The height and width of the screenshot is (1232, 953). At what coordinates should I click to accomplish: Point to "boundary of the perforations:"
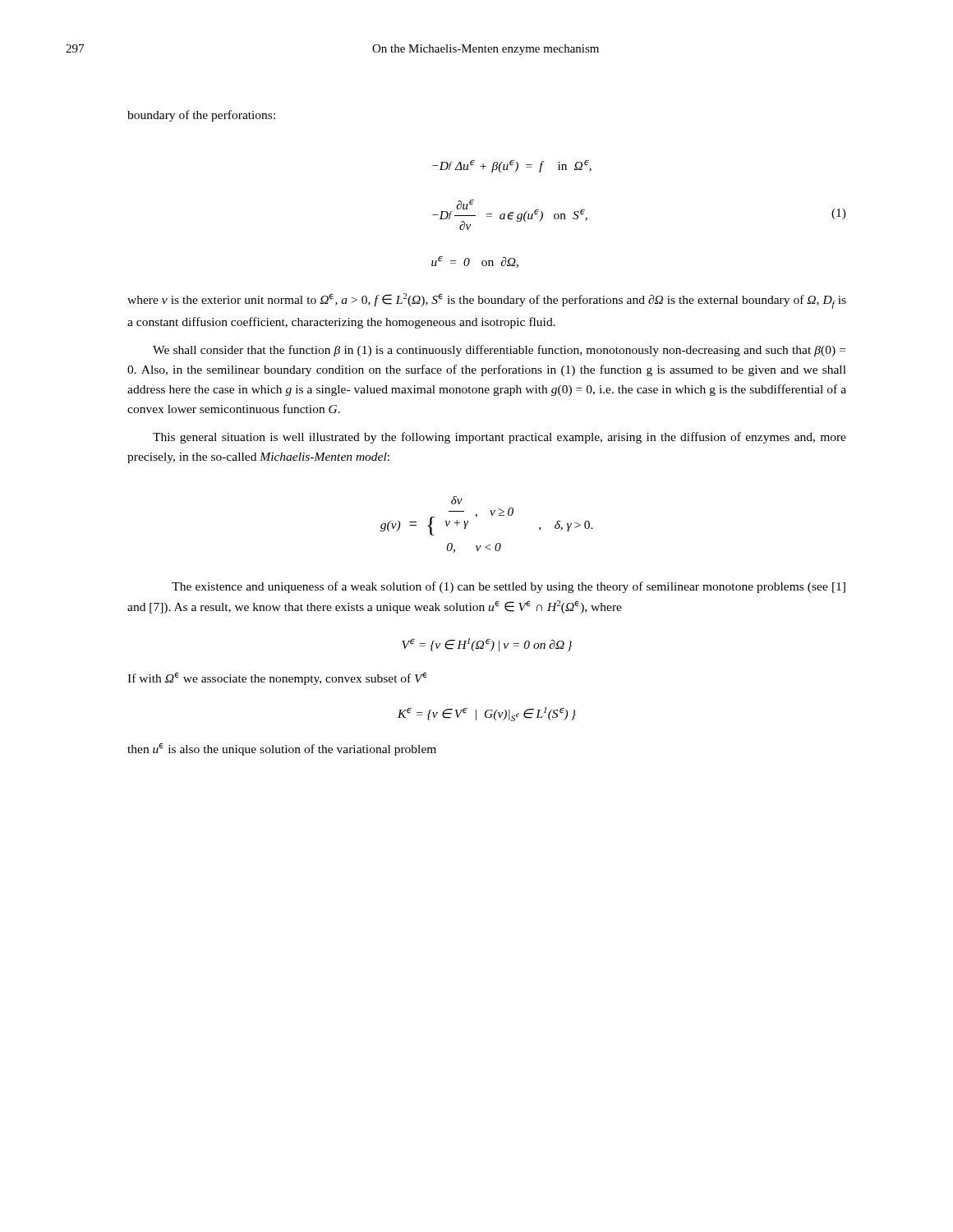point(201,116)
